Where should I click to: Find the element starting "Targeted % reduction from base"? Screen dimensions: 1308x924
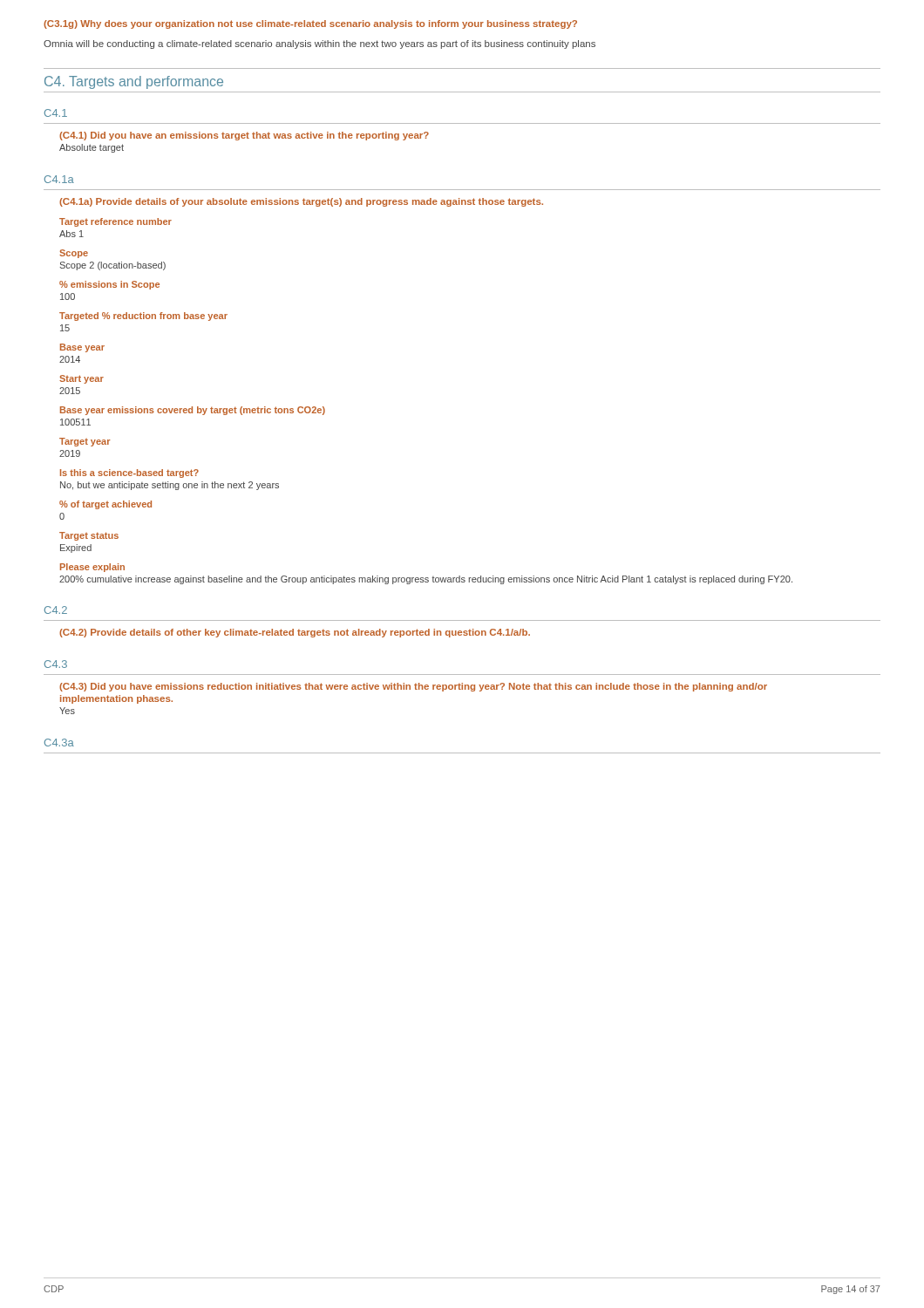[x=143, y=317]
